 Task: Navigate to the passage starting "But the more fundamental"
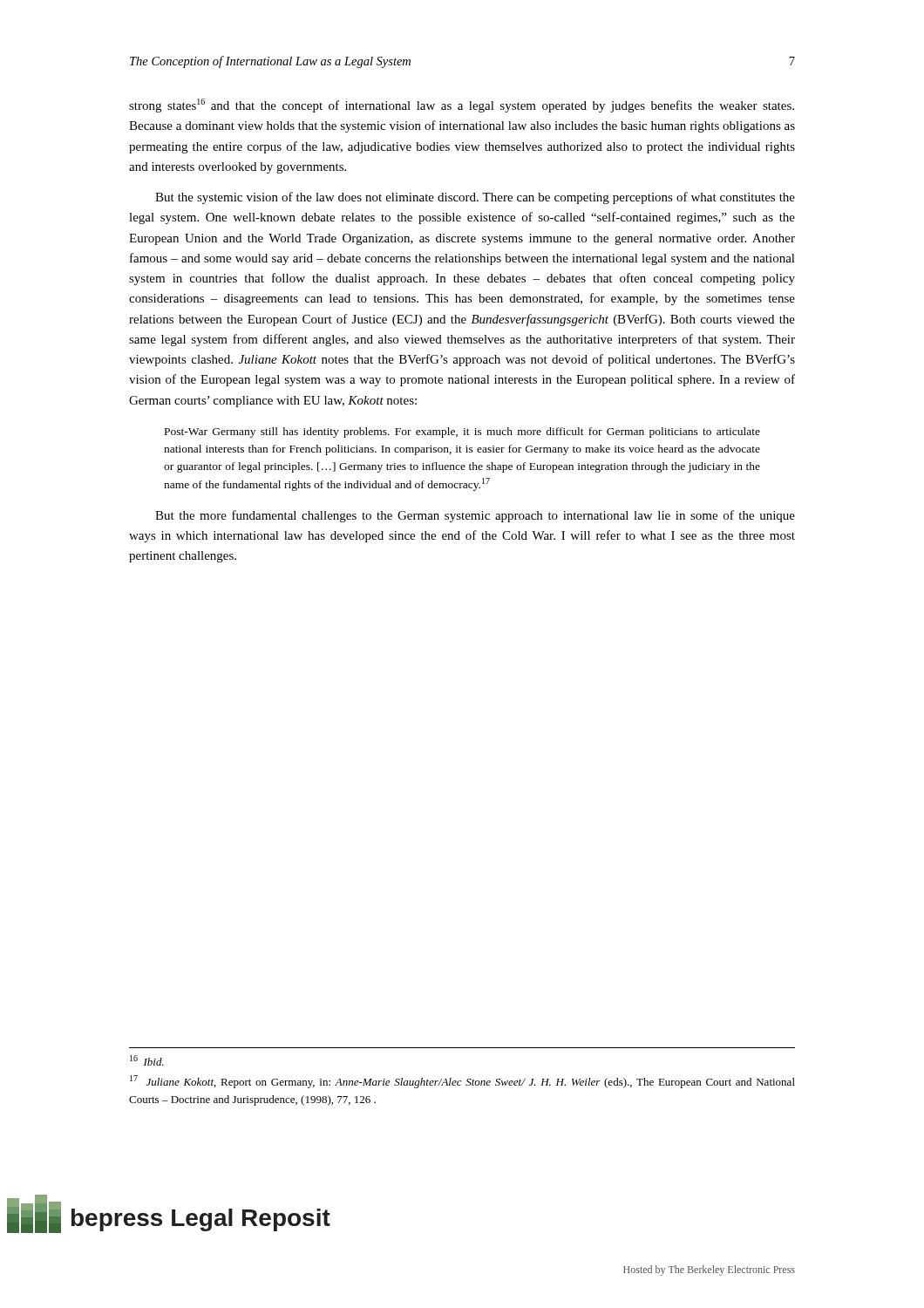click(x=462, y=536)
